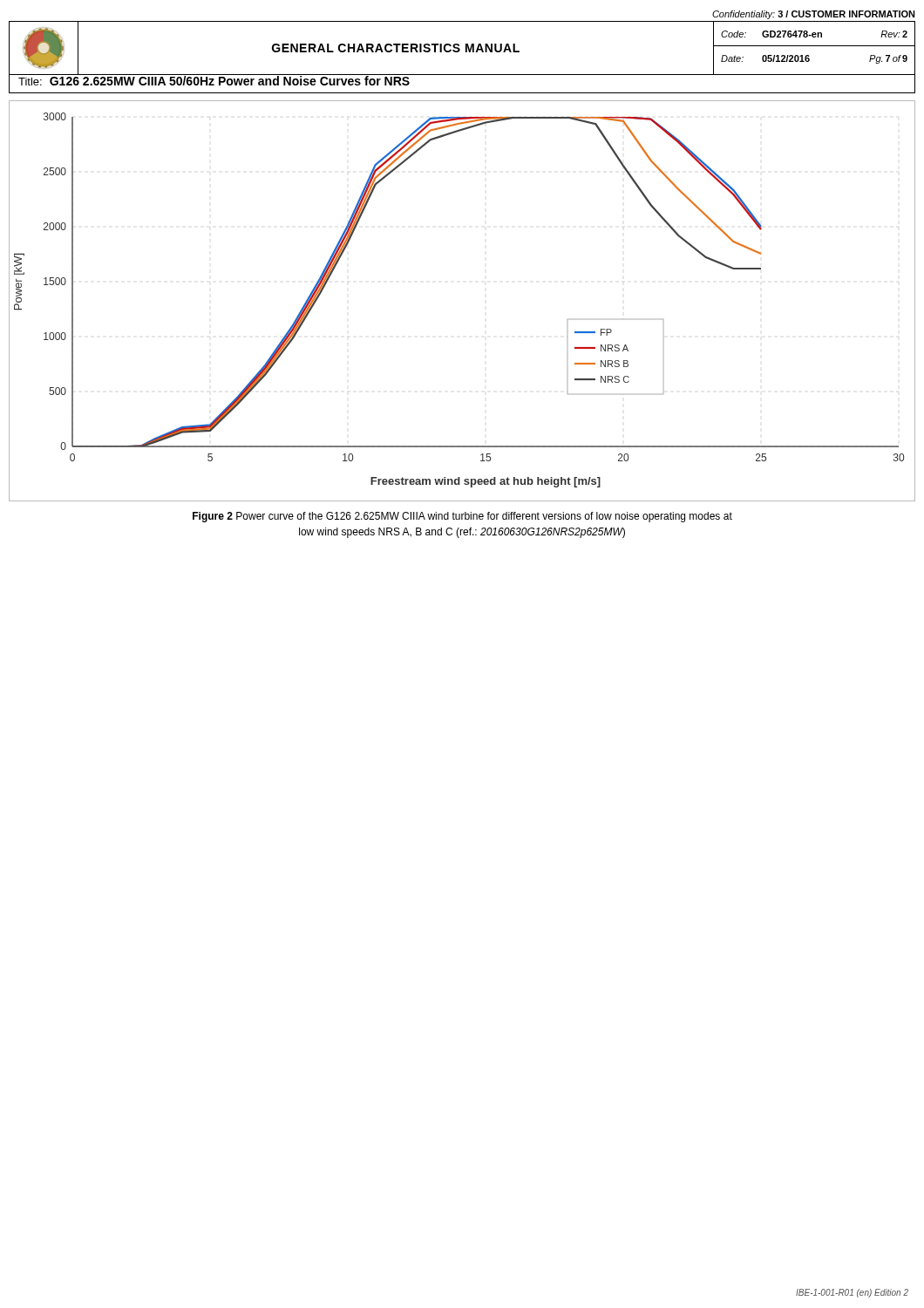The image size is (924, 1308).
Task: Click on the text starting "Figure 2 Power curve of the G126 2.625MW"
Action: pyautogui.click(x=462, y=524)
